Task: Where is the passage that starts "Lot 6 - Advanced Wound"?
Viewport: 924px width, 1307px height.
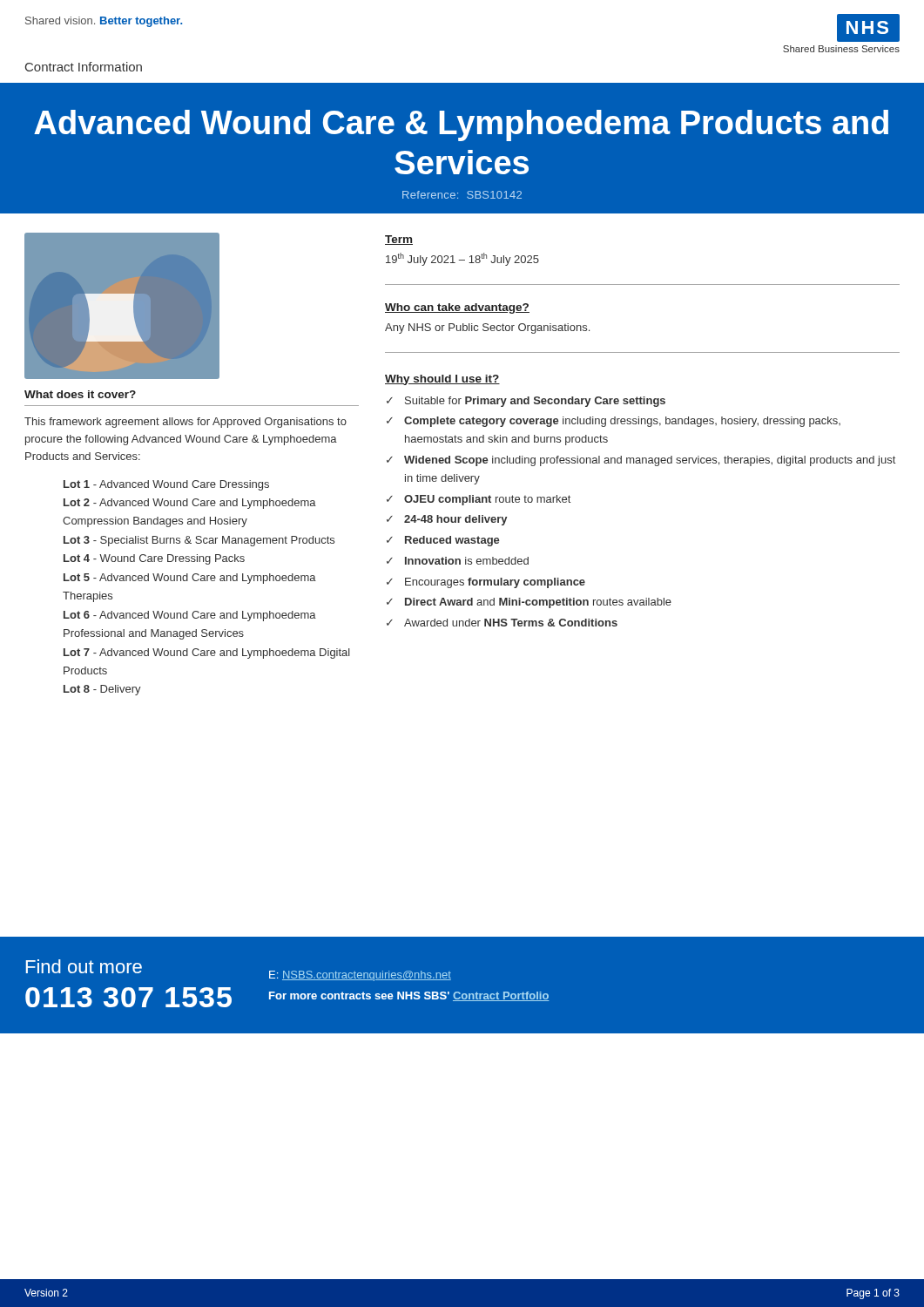Action: [189, 624]
